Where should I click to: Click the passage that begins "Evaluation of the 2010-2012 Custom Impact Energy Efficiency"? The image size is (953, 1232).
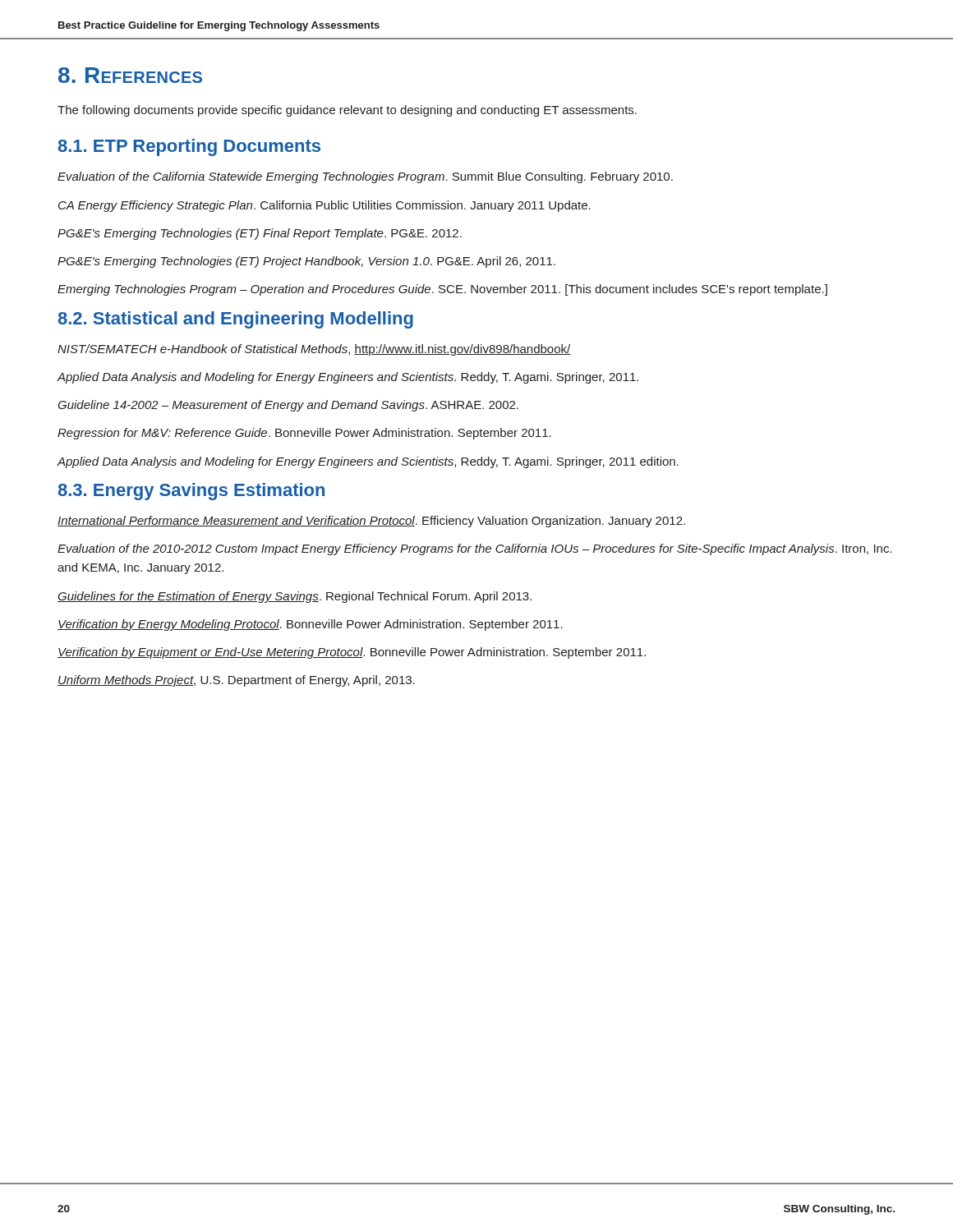[476, 558]
